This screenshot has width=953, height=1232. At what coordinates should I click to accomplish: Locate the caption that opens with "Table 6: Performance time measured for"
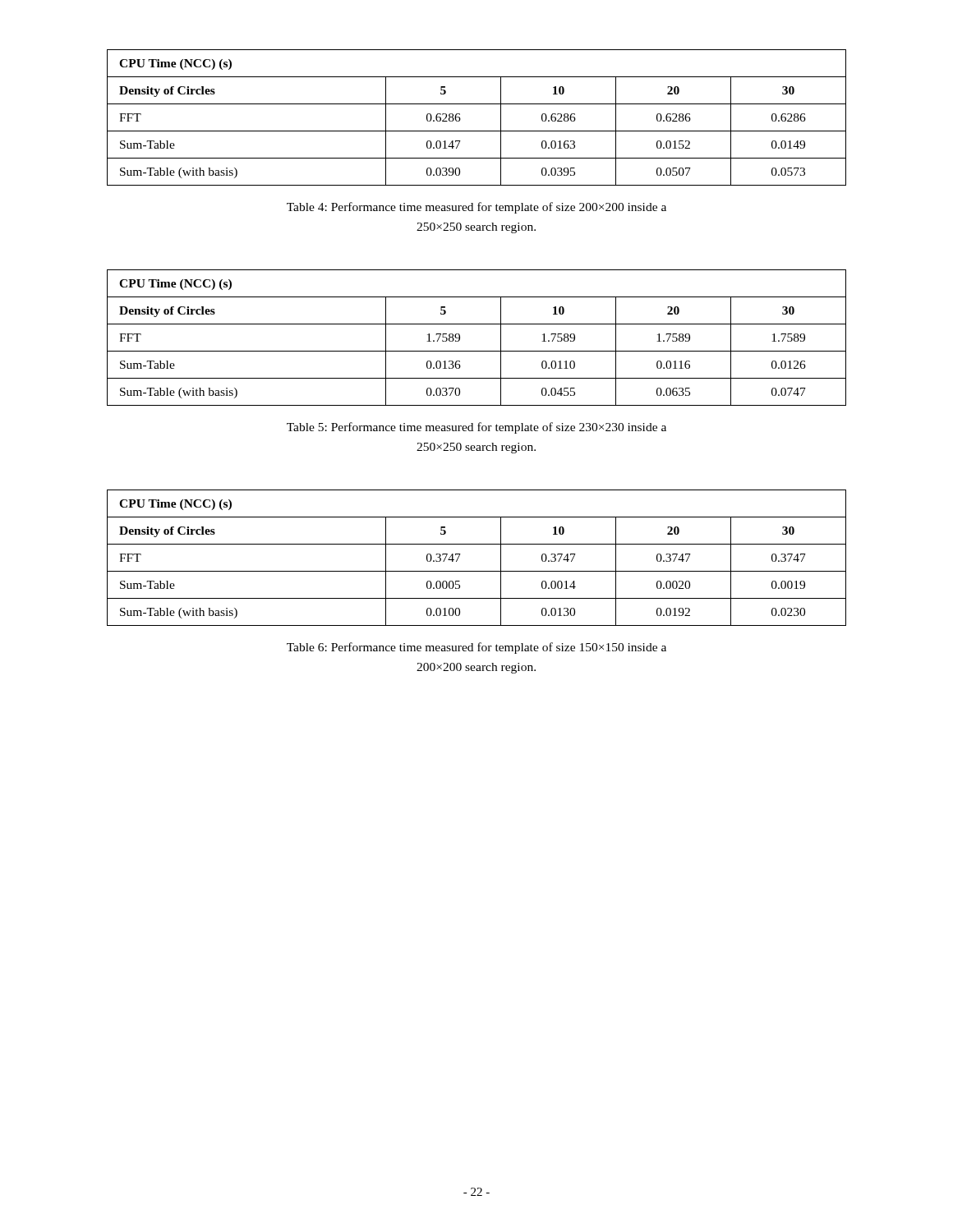click(x=476, y=657)
